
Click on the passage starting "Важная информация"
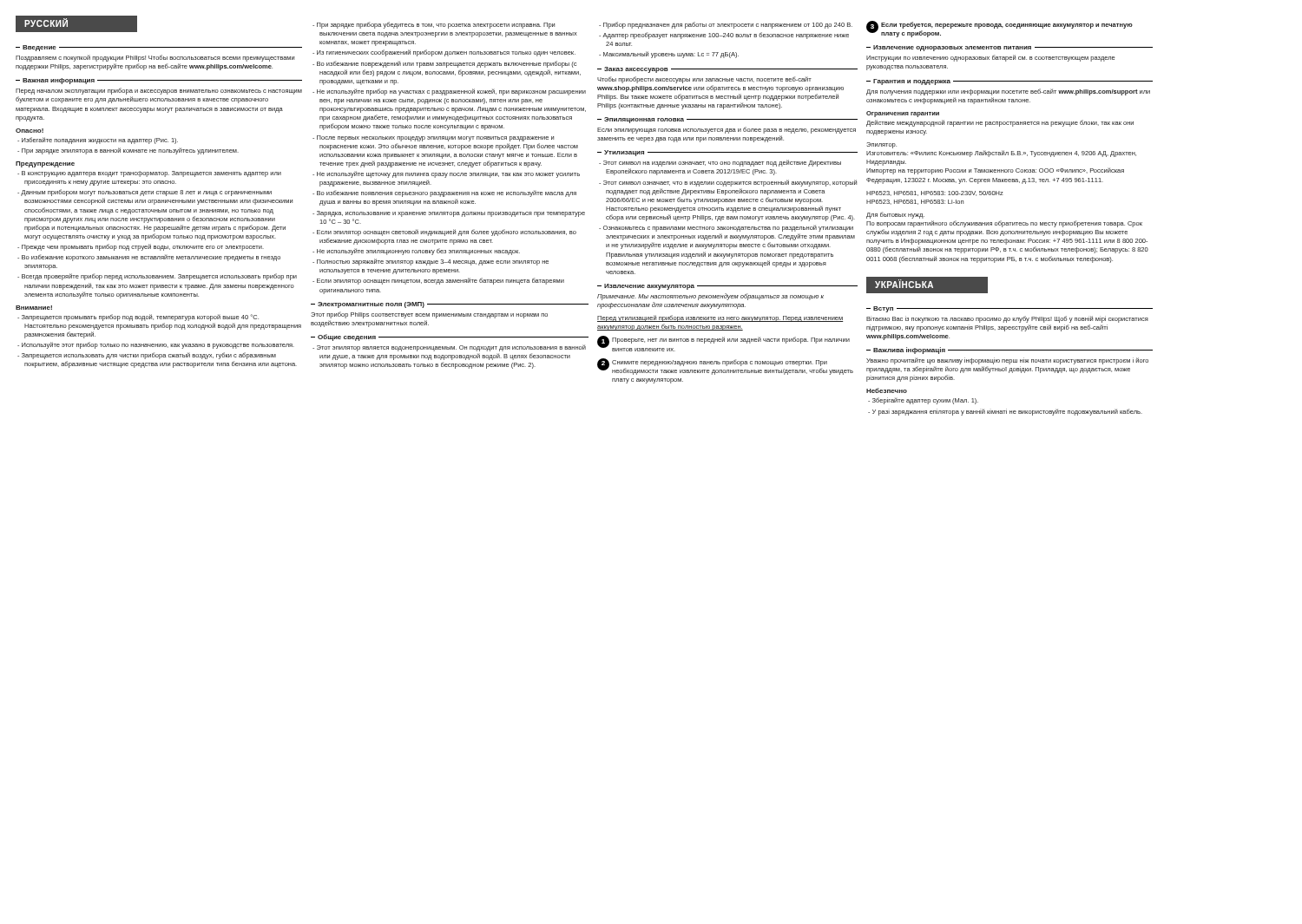[159, 80]
